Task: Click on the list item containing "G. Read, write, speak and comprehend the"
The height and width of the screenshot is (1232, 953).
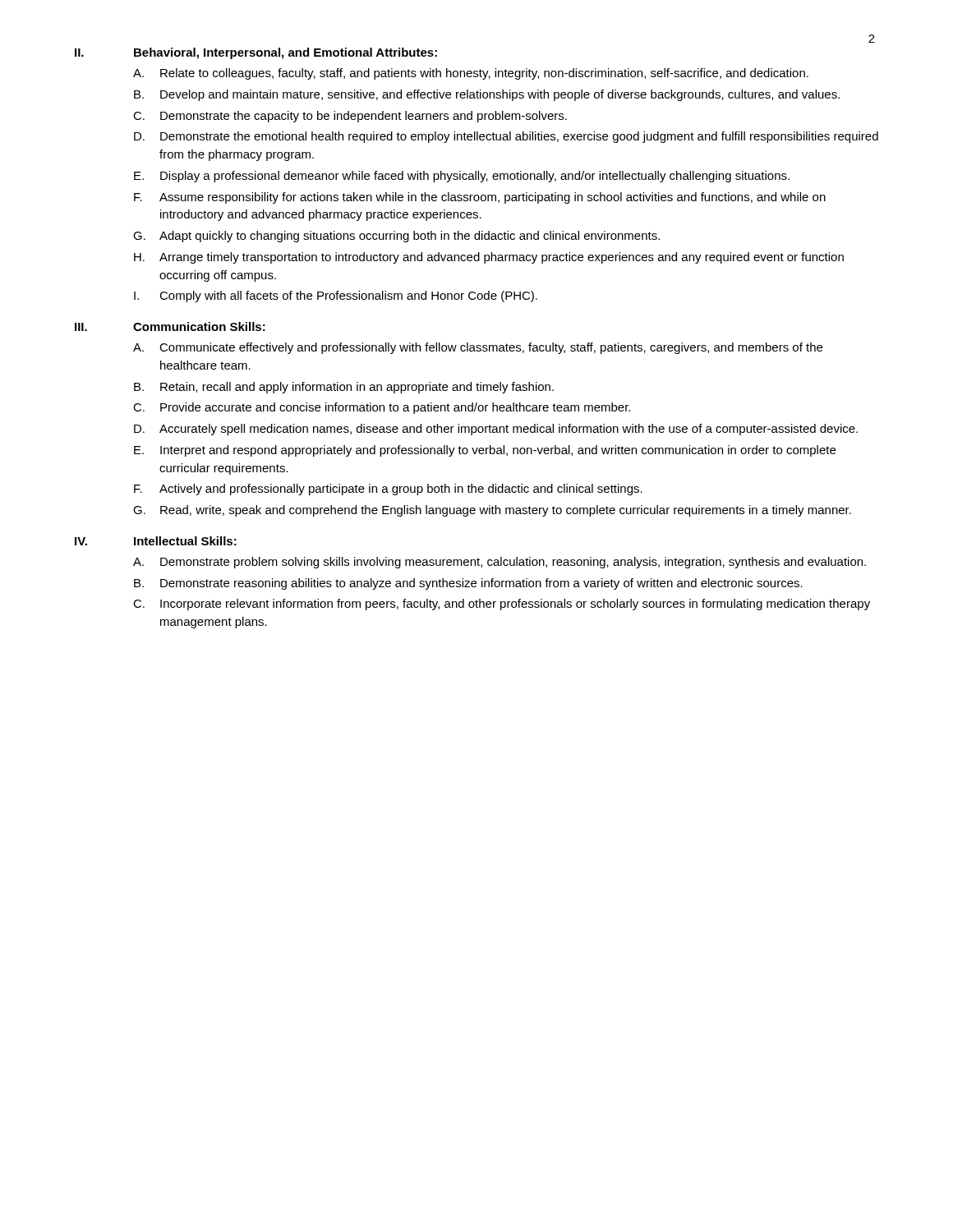Action: pos(493,510)
